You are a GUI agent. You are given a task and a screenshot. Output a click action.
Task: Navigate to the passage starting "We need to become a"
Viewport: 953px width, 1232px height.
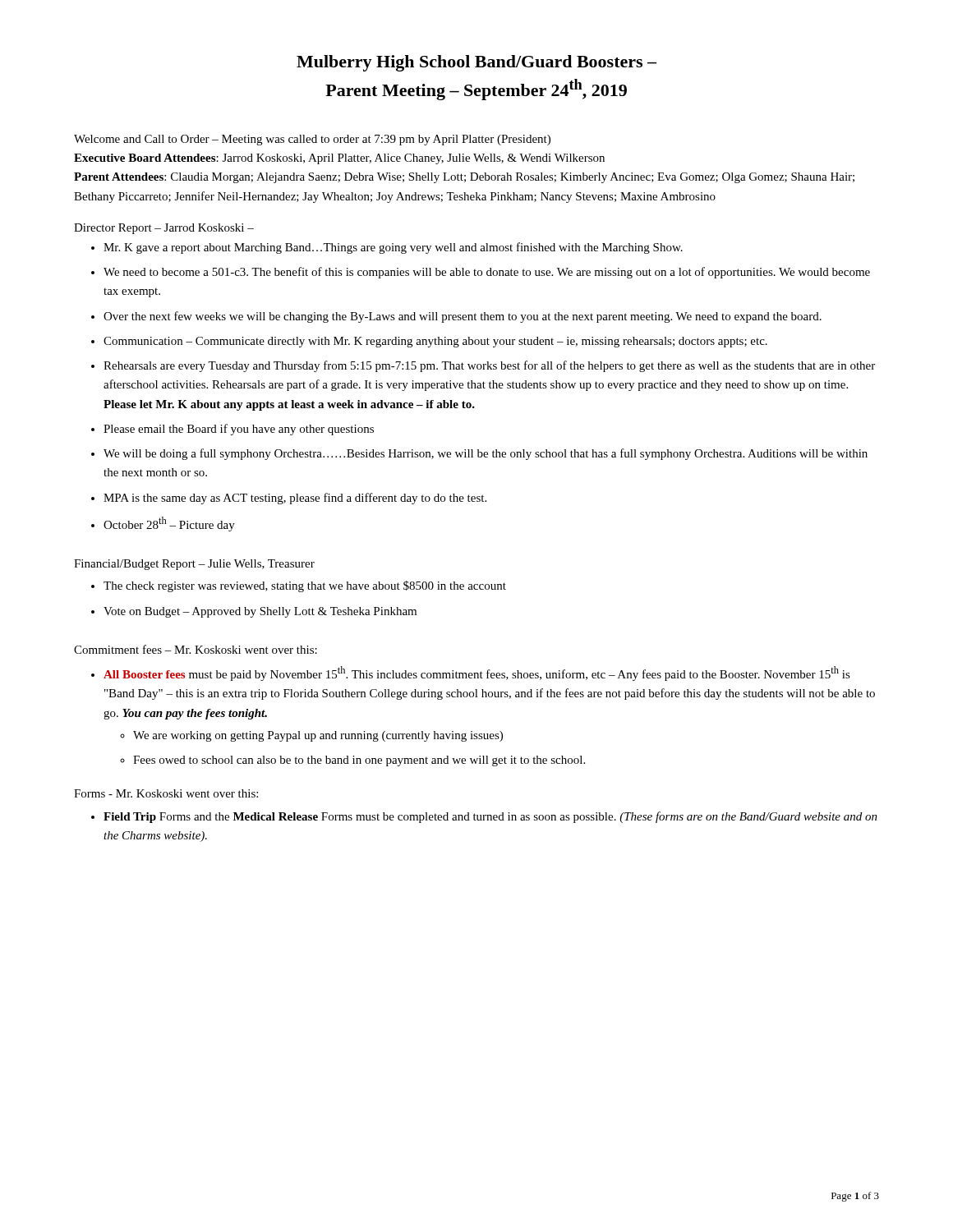[487, 282]
